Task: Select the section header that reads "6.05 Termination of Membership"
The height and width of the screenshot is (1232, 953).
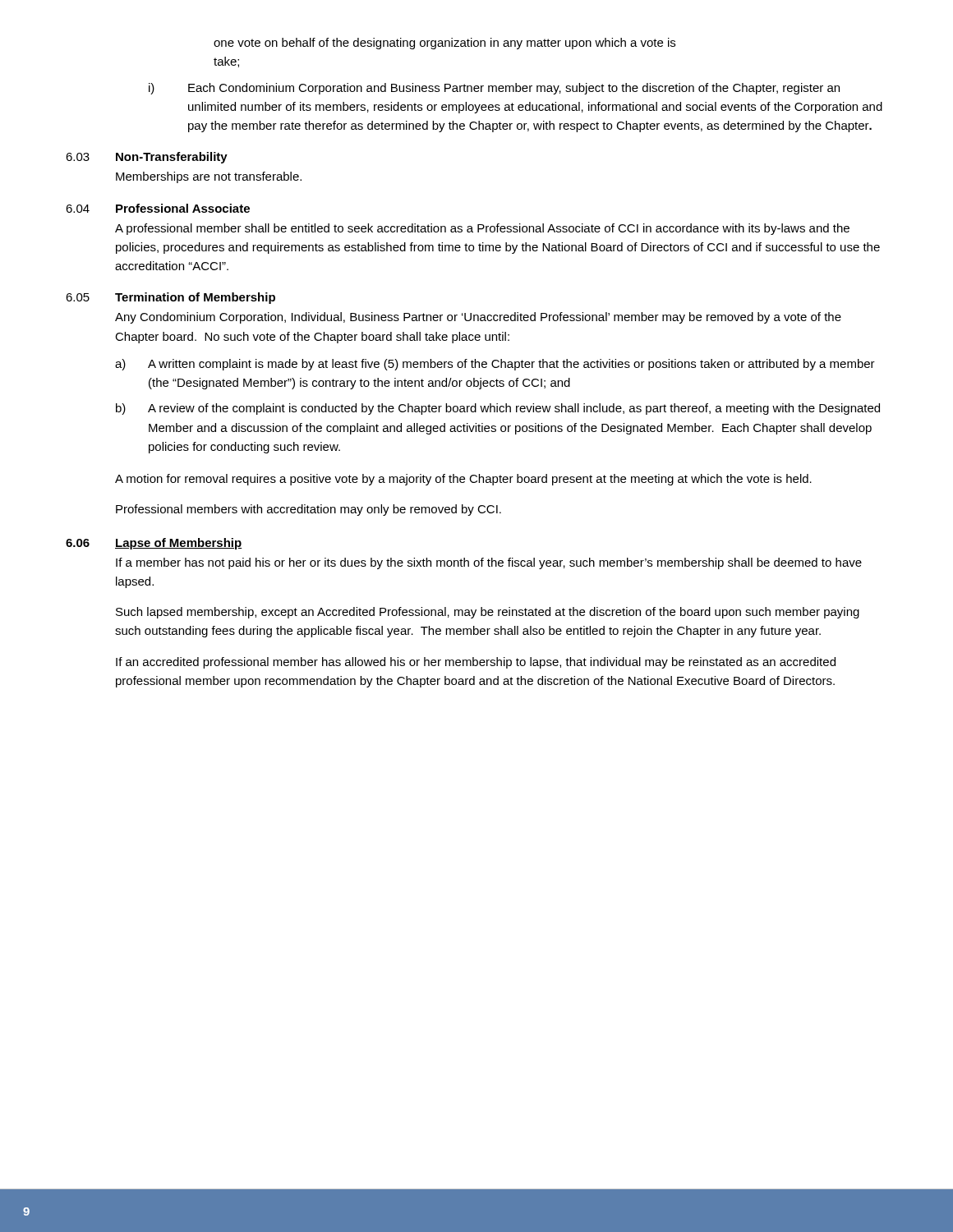Action: coord(171,297)
